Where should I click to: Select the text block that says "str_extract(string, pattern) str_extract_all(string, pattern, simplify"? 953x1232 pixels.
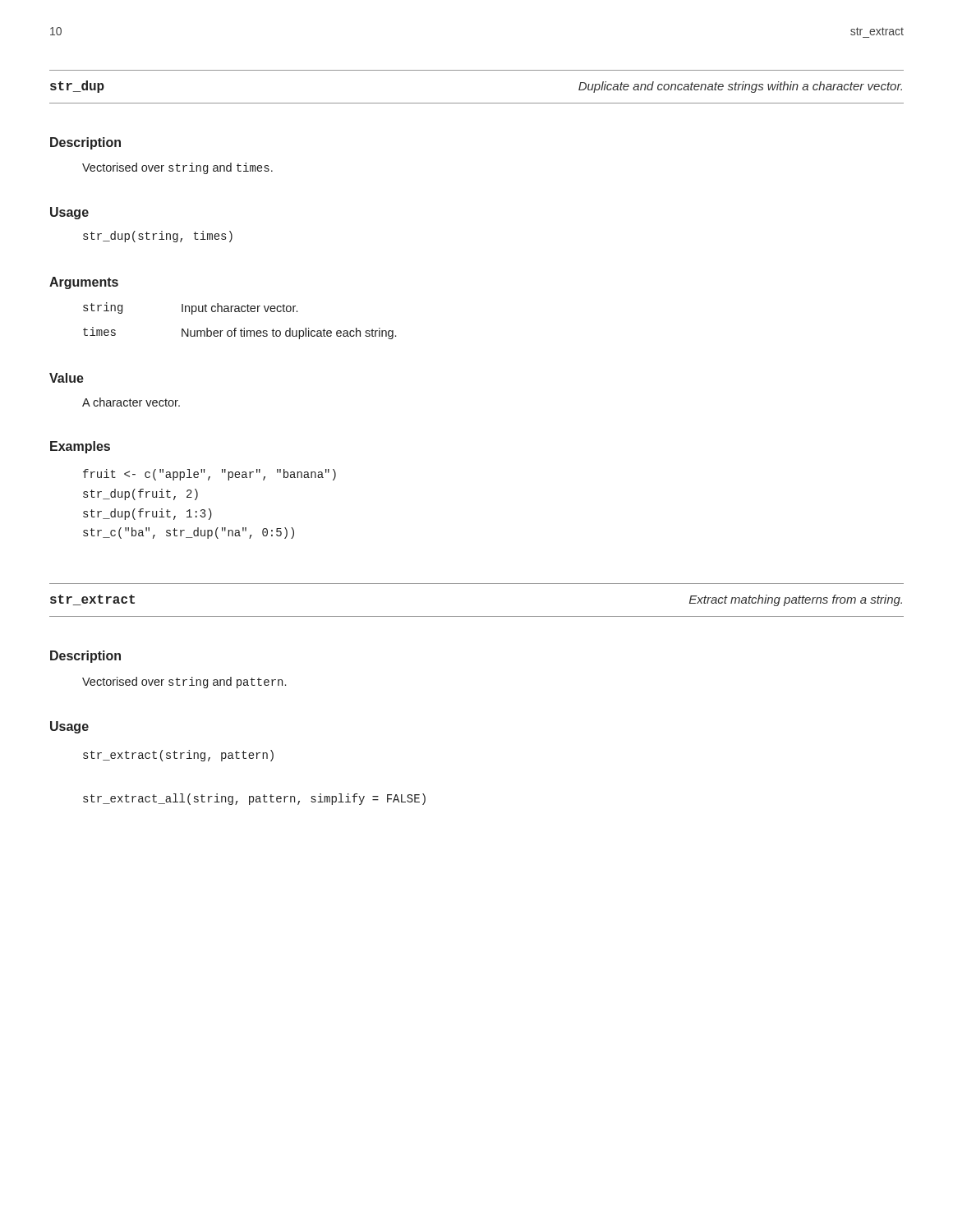178,756
